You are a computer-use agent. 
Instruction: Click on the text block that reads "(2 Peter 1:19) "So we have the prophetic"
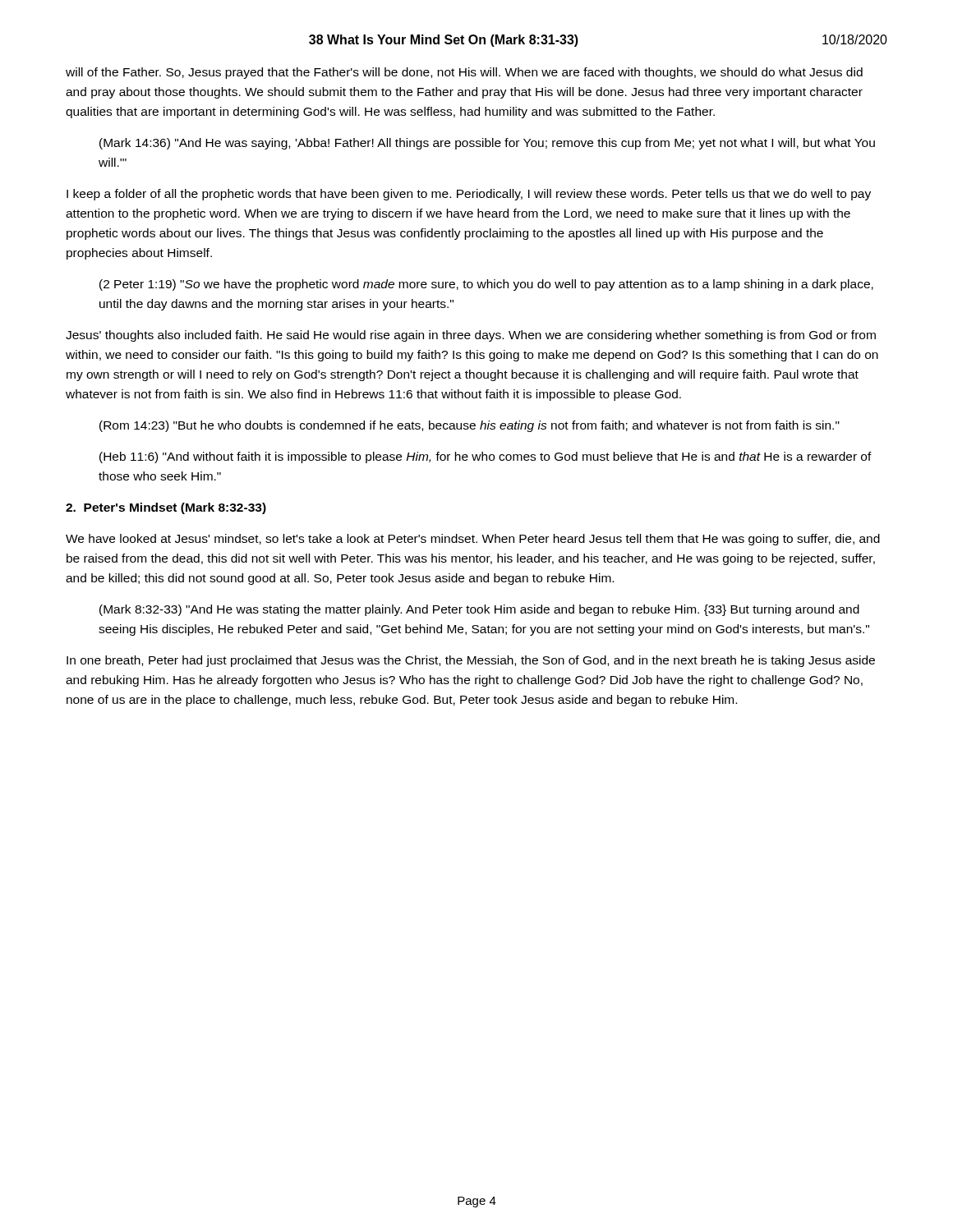pos(486,294)
